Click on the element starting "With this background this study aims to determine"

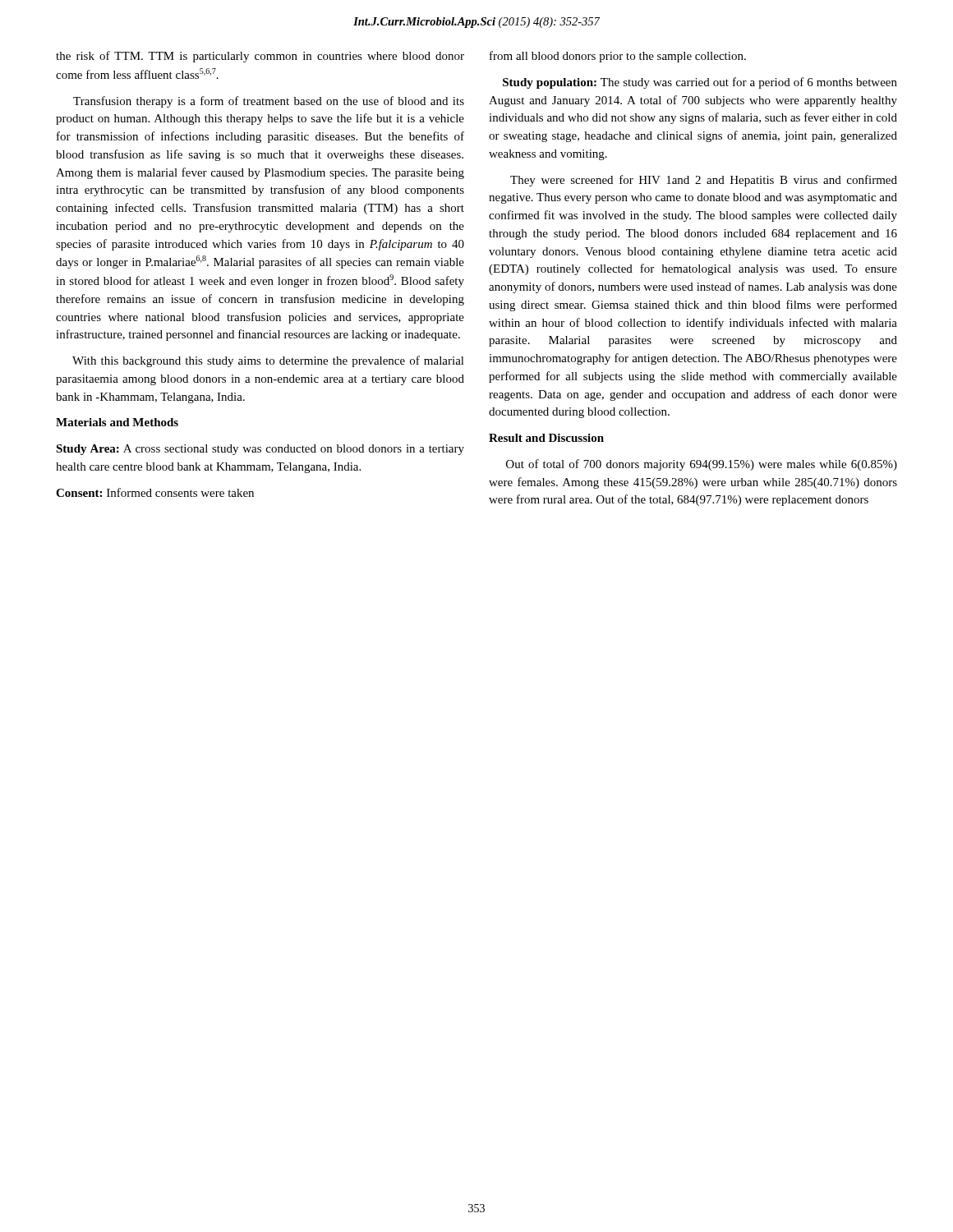click(260, 379)
